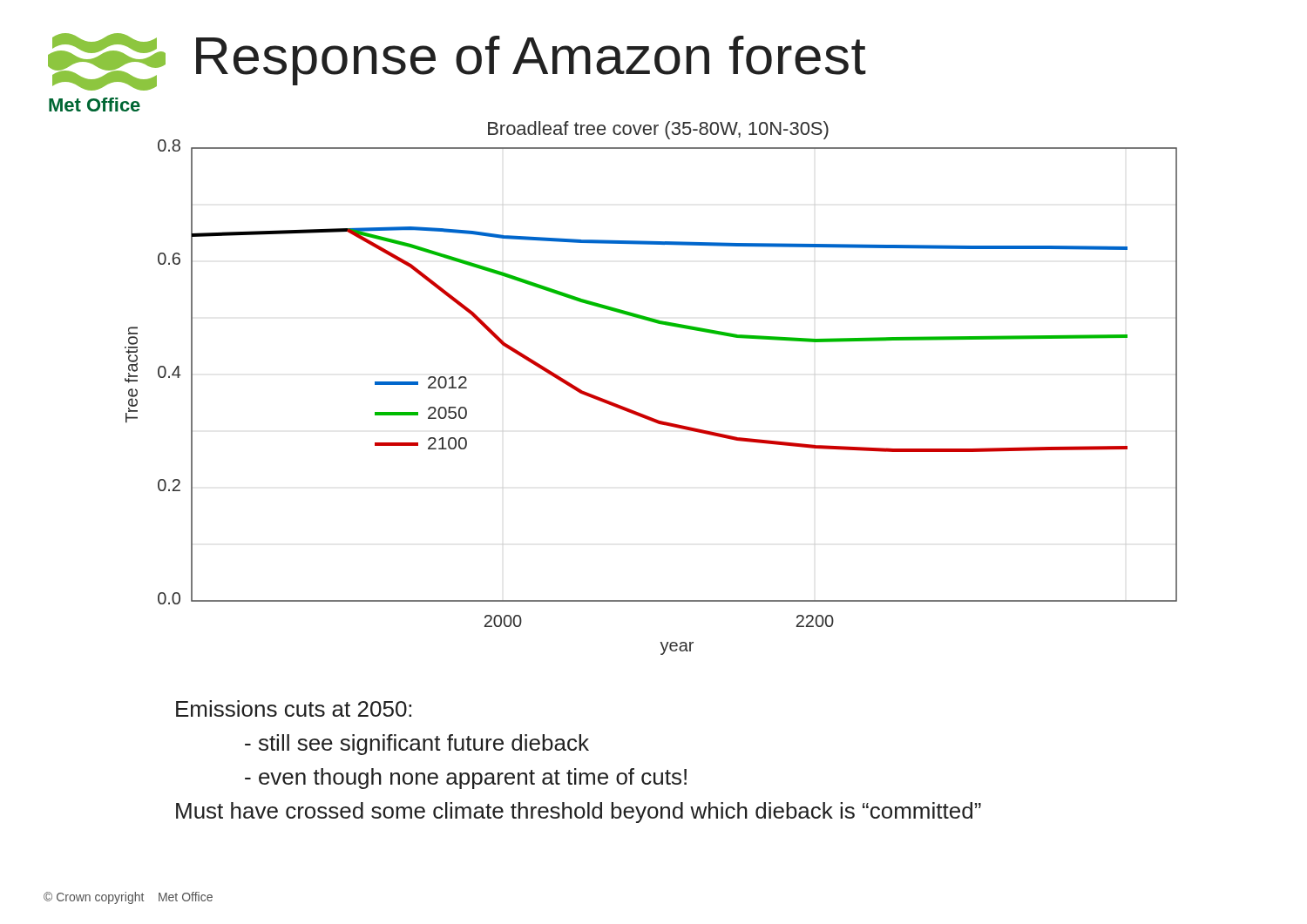Viewport: 1307px width, 924px height.
Task: Locate the title
Action: click(x=529, y=55)
